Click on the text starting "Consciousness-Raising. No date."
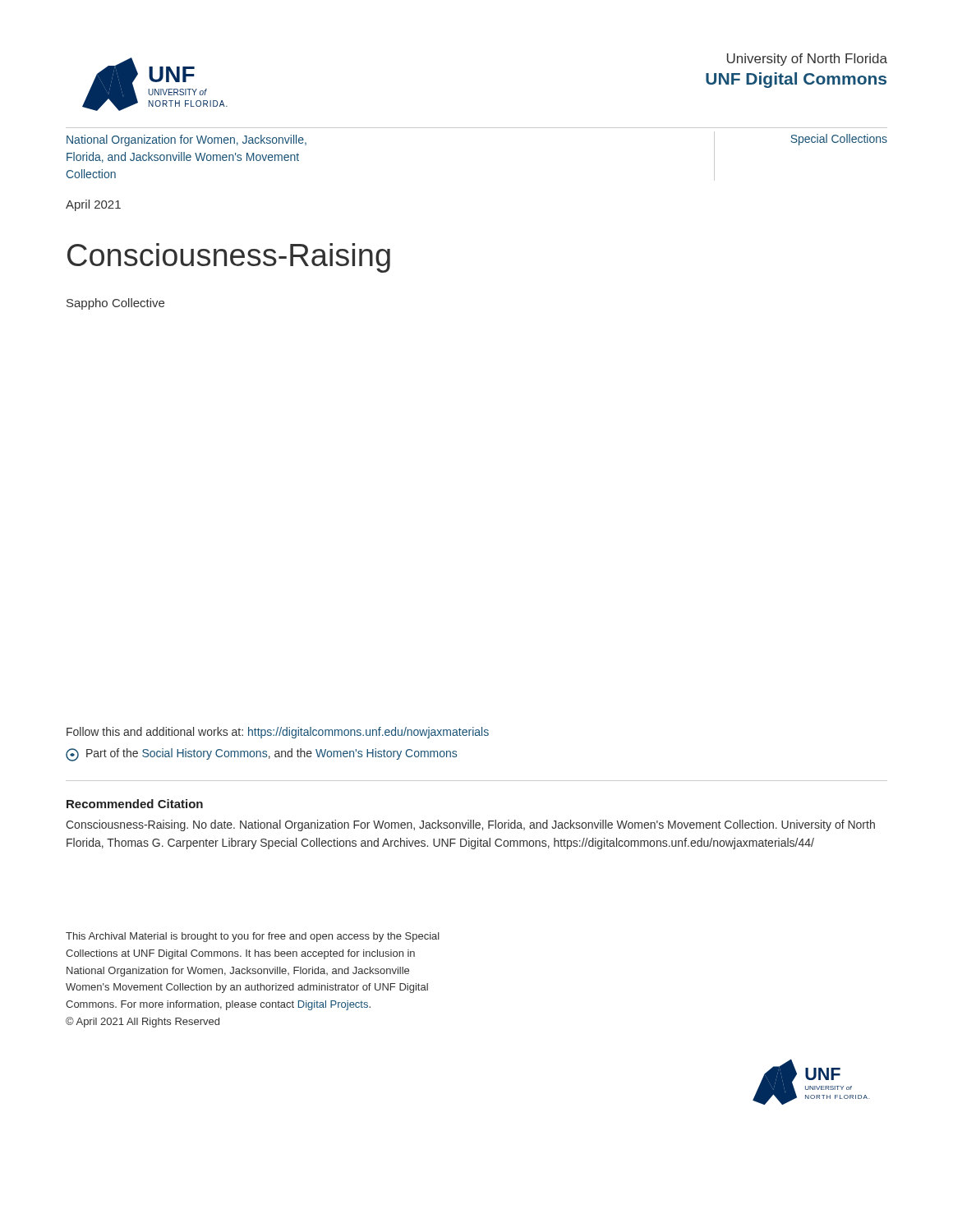The height and width of the screenshot is (1232, 953). pyautogui.click(x=471, y=834)
